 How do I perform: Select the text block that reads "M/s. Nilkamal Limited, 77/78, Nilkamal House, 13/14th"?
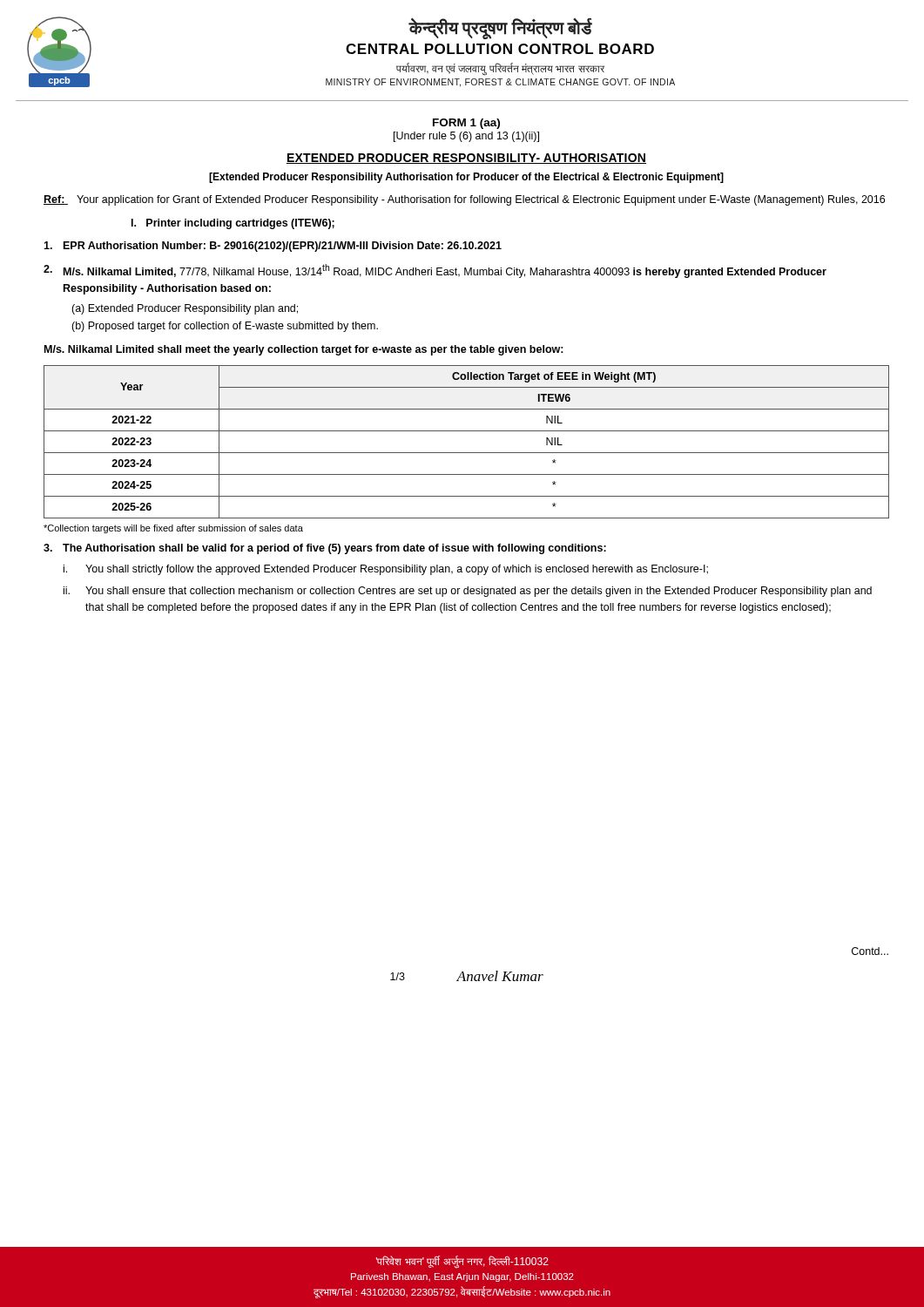pyautogui.click(x=435, y=271)
